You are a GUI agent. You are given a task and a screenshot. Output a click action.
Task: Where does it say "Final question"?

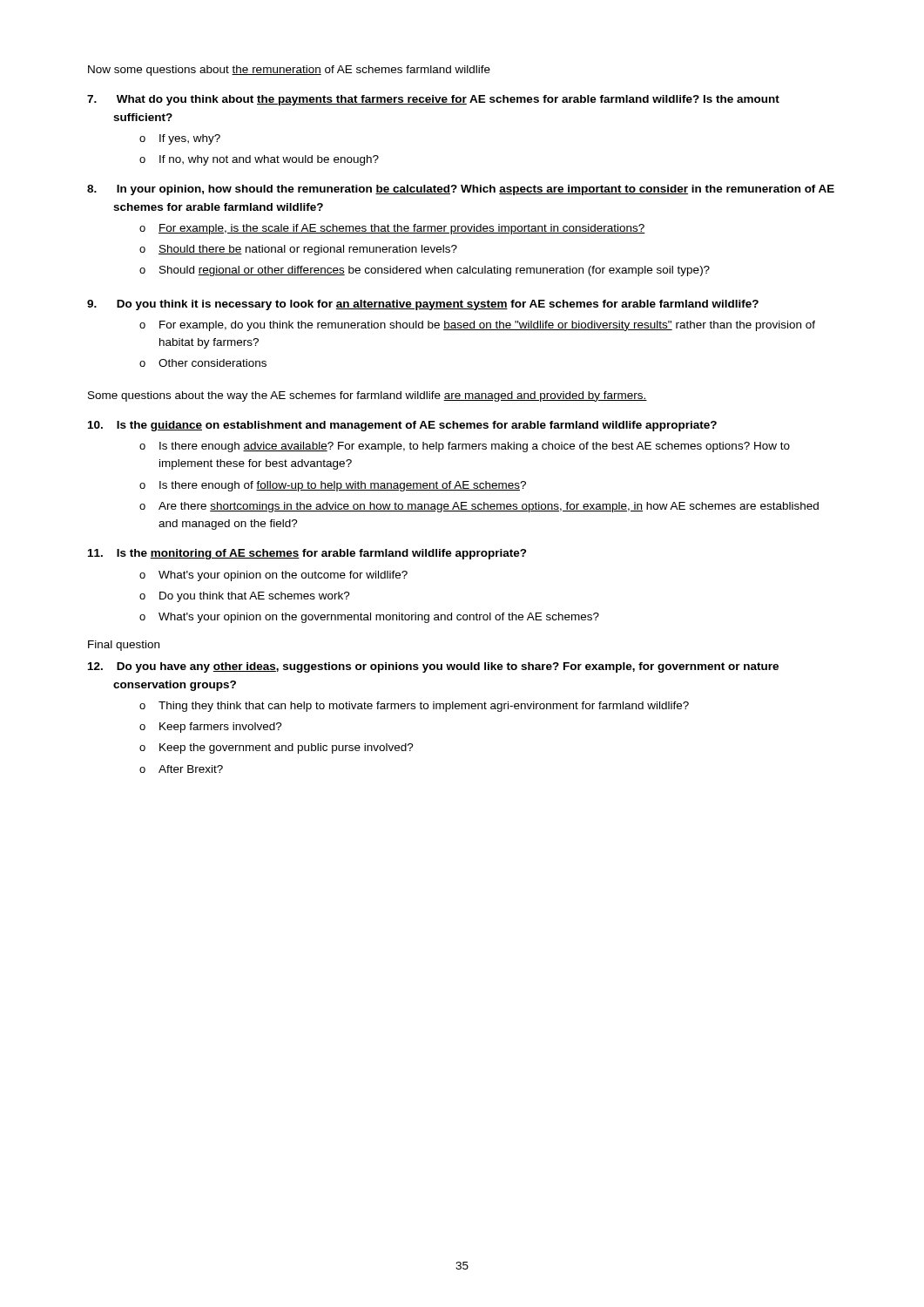point(124,645)
